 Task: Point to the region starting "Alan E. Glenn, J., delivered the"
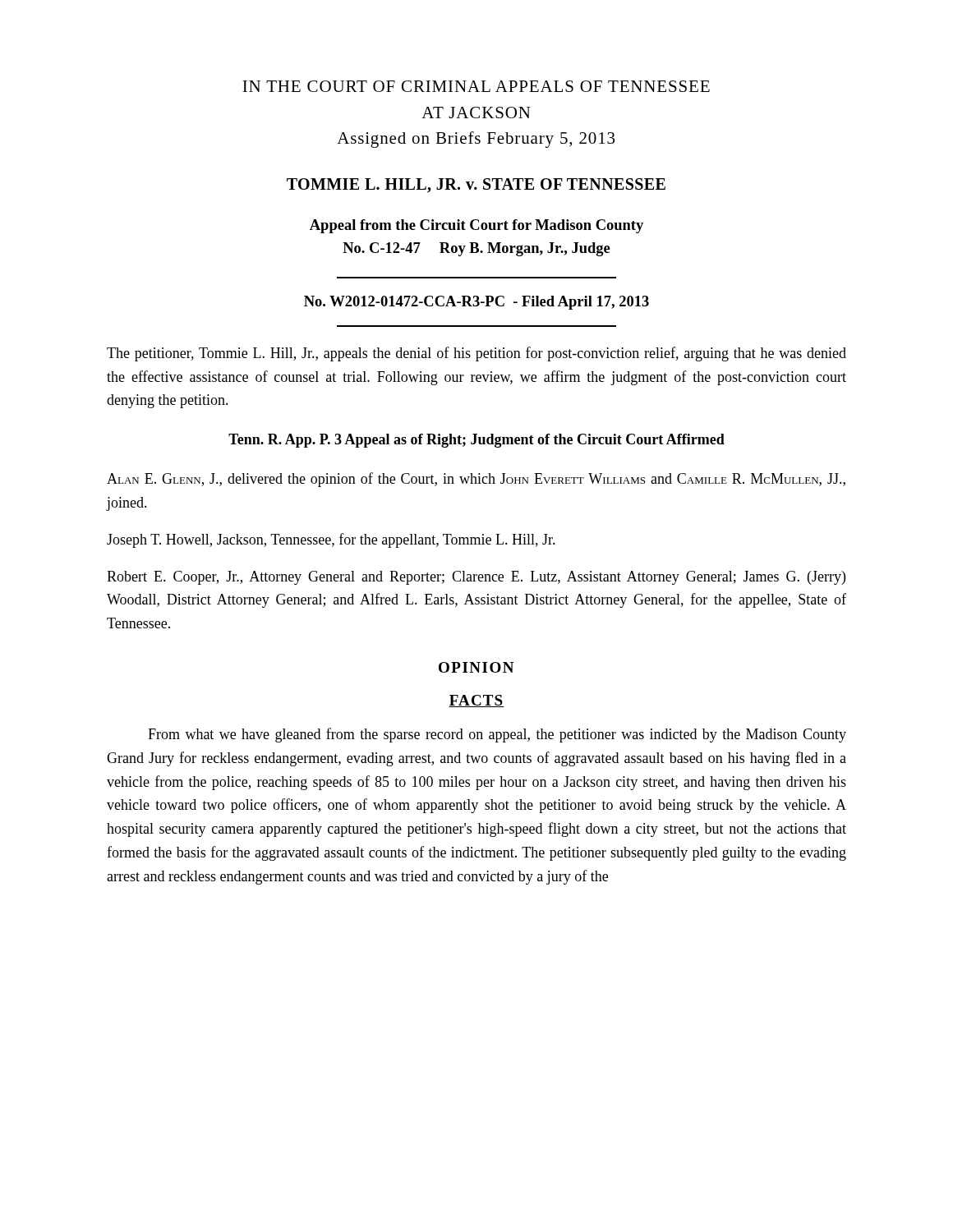point(476,491)
